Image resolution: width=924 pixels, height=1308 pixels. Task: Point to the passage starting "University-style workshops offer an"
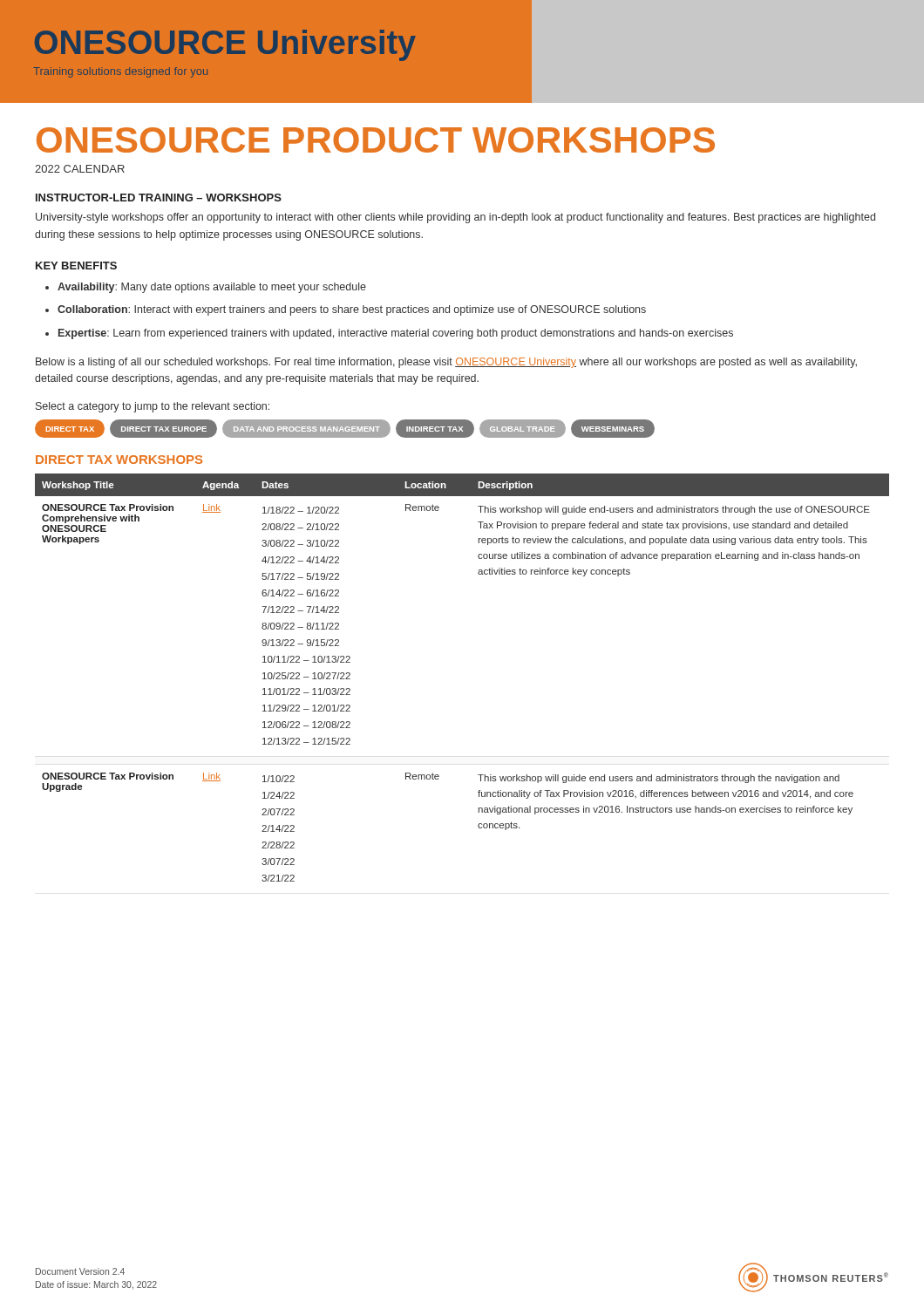[x=455, y=226]
